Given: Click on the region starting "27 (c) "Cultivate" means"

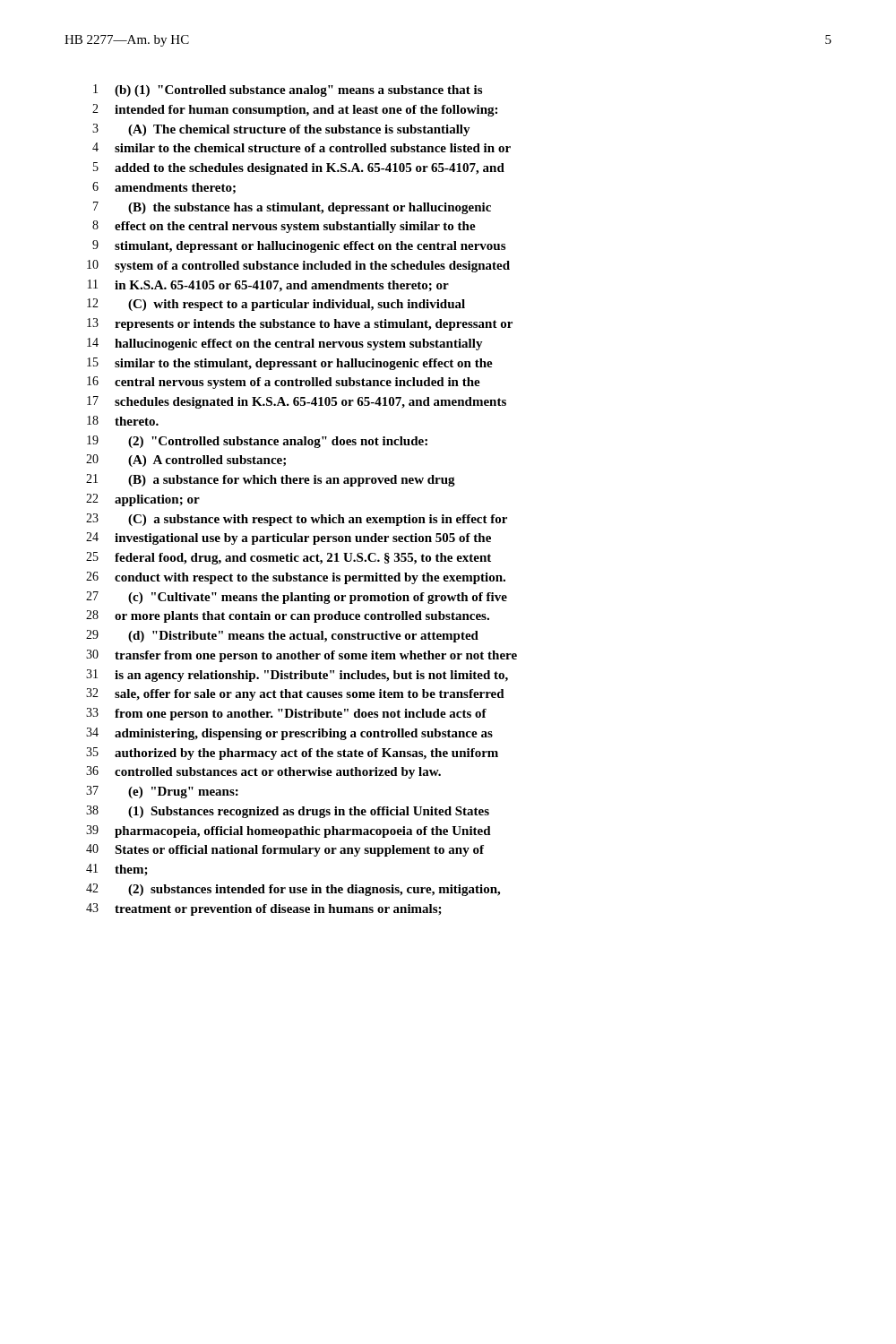Looking at the screenshot, I should pyautogui.click(x=448, y=597).
